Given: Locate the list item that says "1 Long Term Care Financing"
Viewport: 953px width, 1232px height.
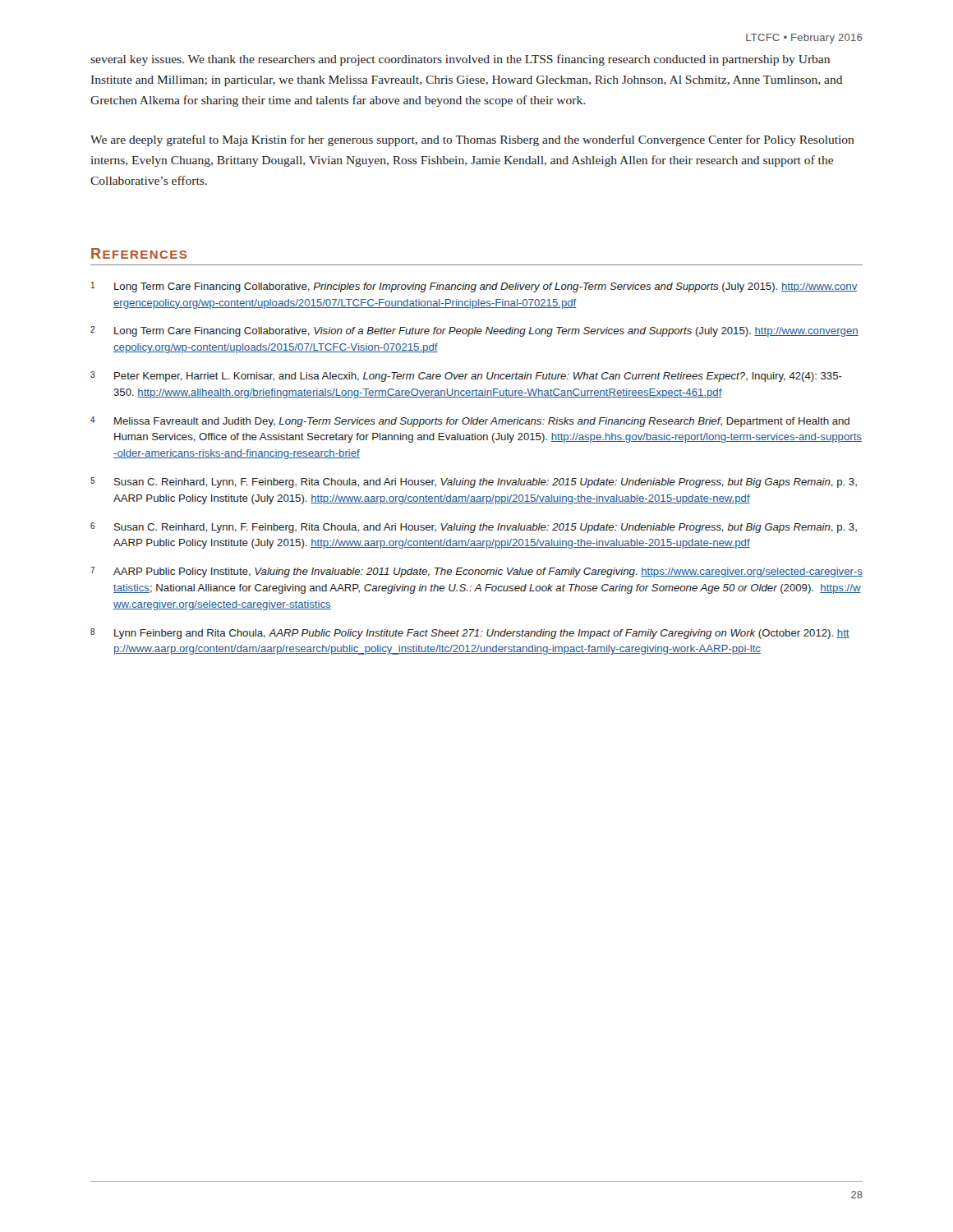Looking at the screenshot, I should click(x=476, y=295).
